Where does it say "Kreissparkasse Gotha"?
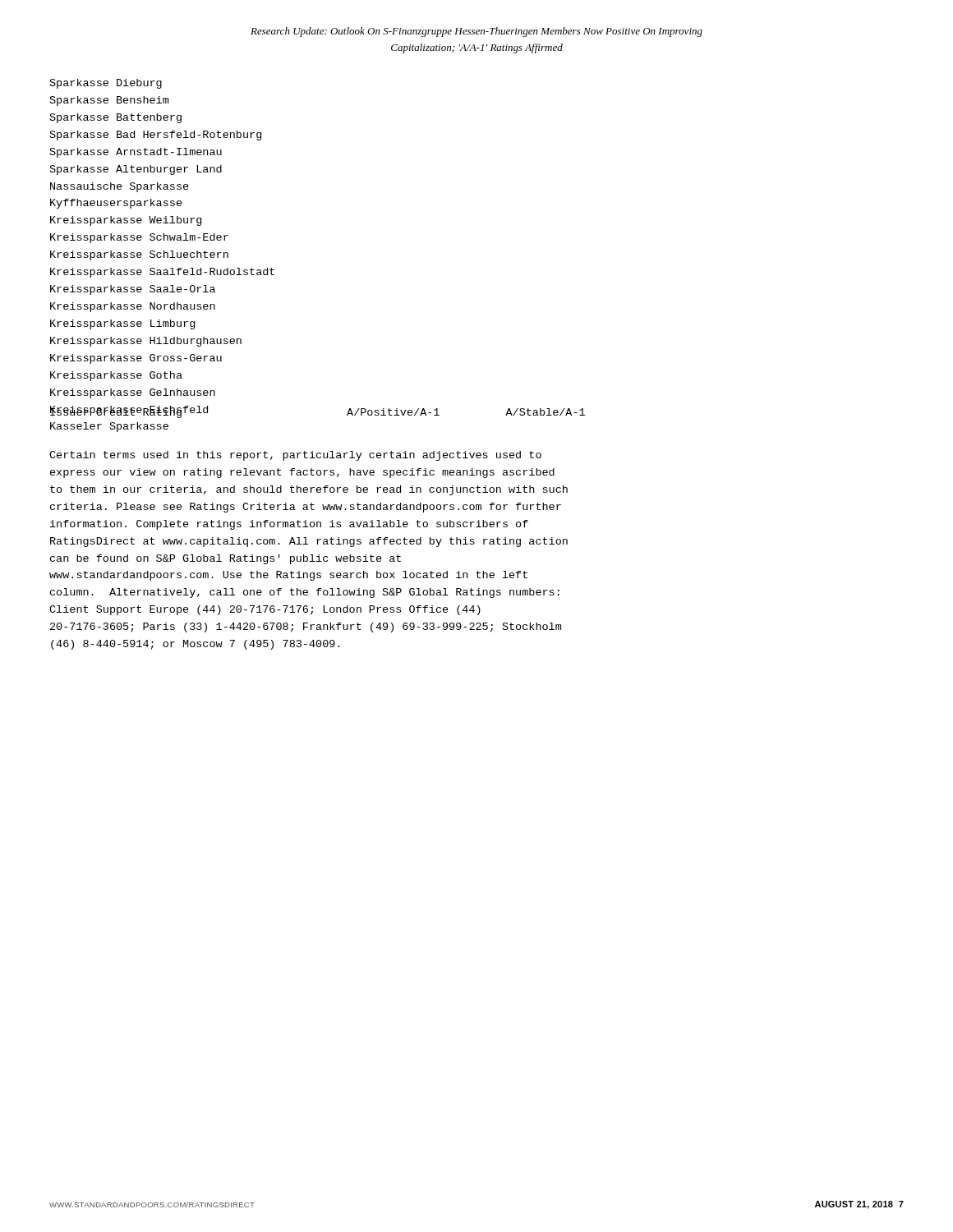This screenshot has width=953, height=1232. coord(116,376)
